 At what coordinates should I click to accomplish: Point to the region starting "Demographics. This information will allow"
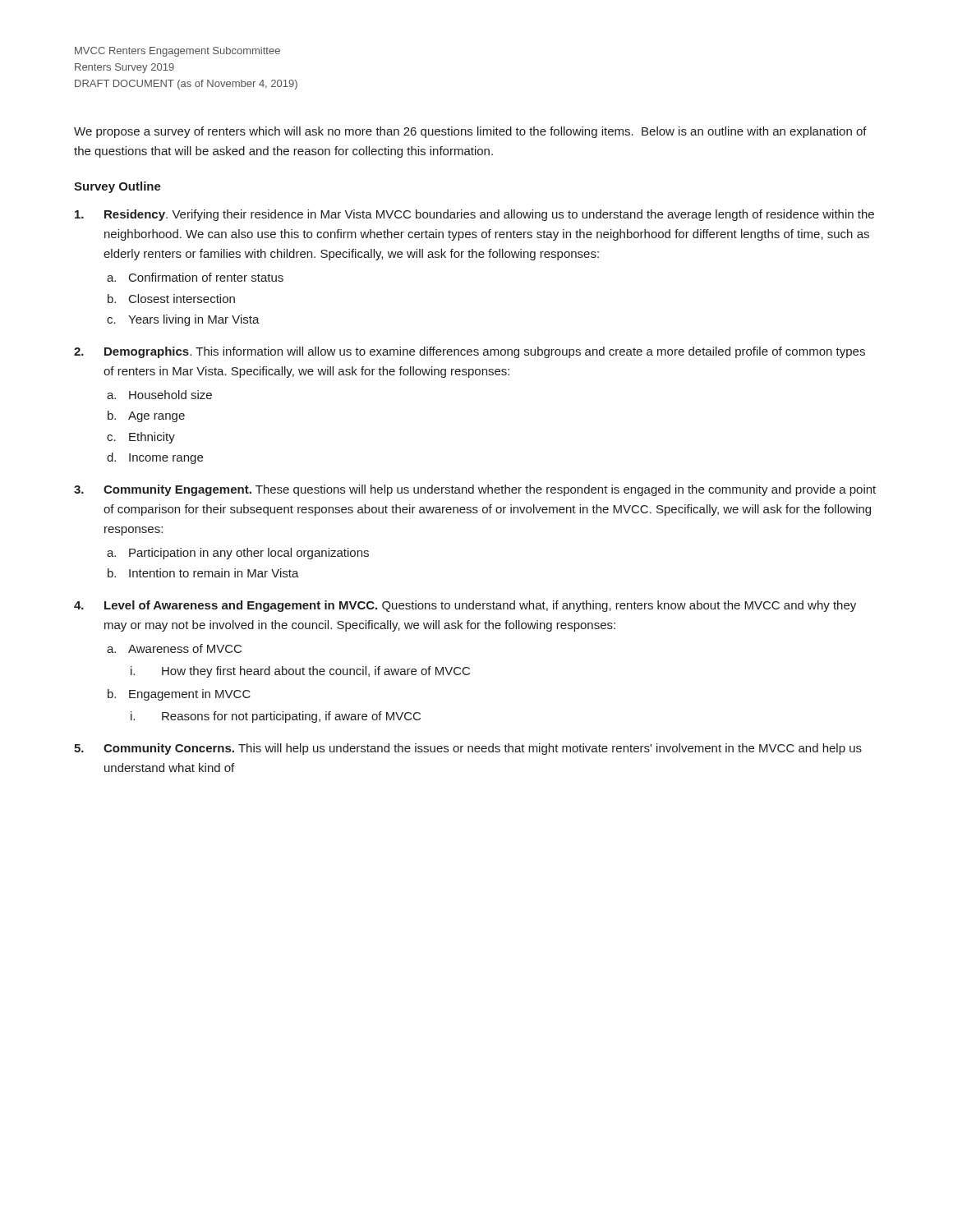[485, 352]
